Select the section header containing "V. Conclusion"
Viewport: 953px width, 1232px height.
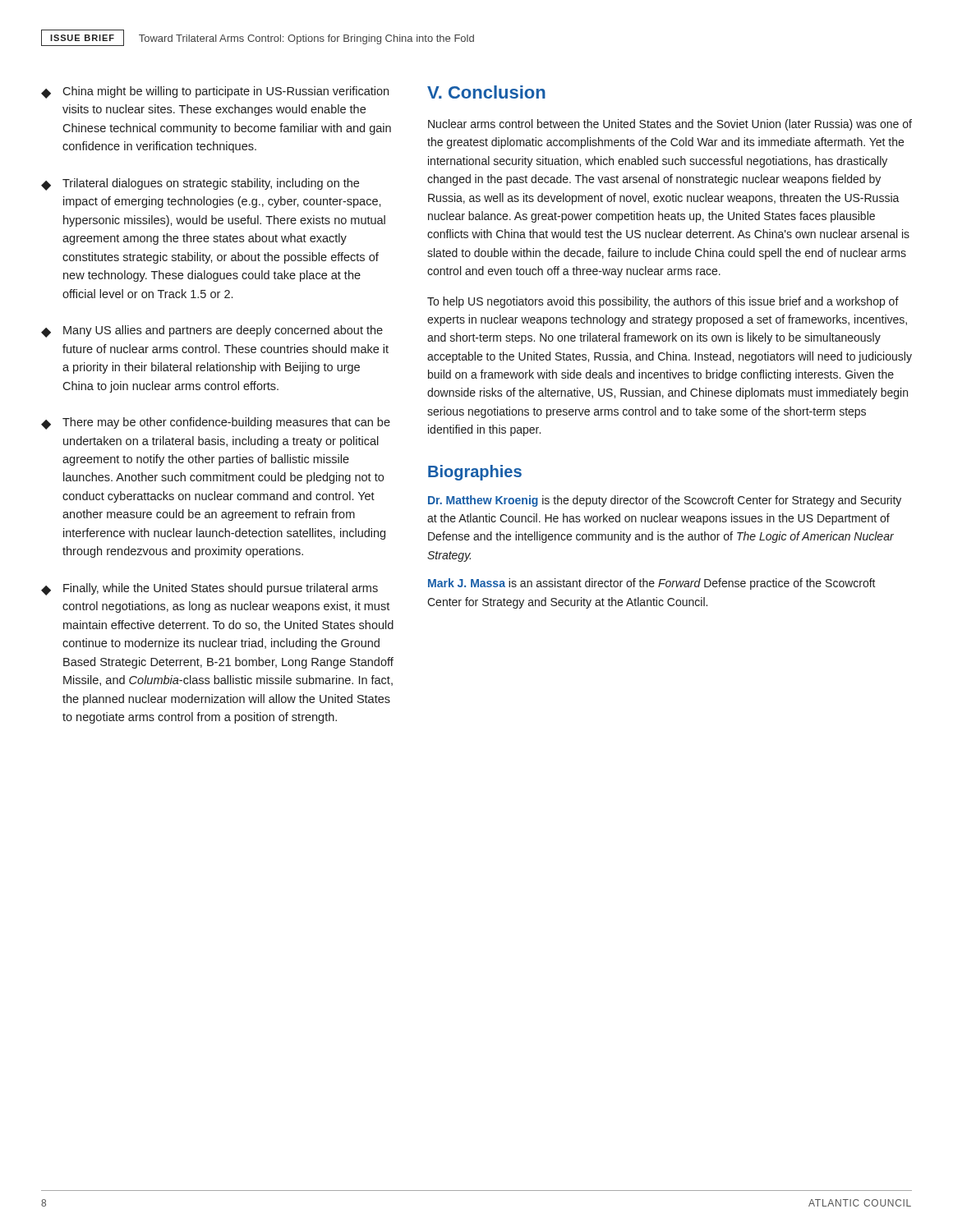486,92
